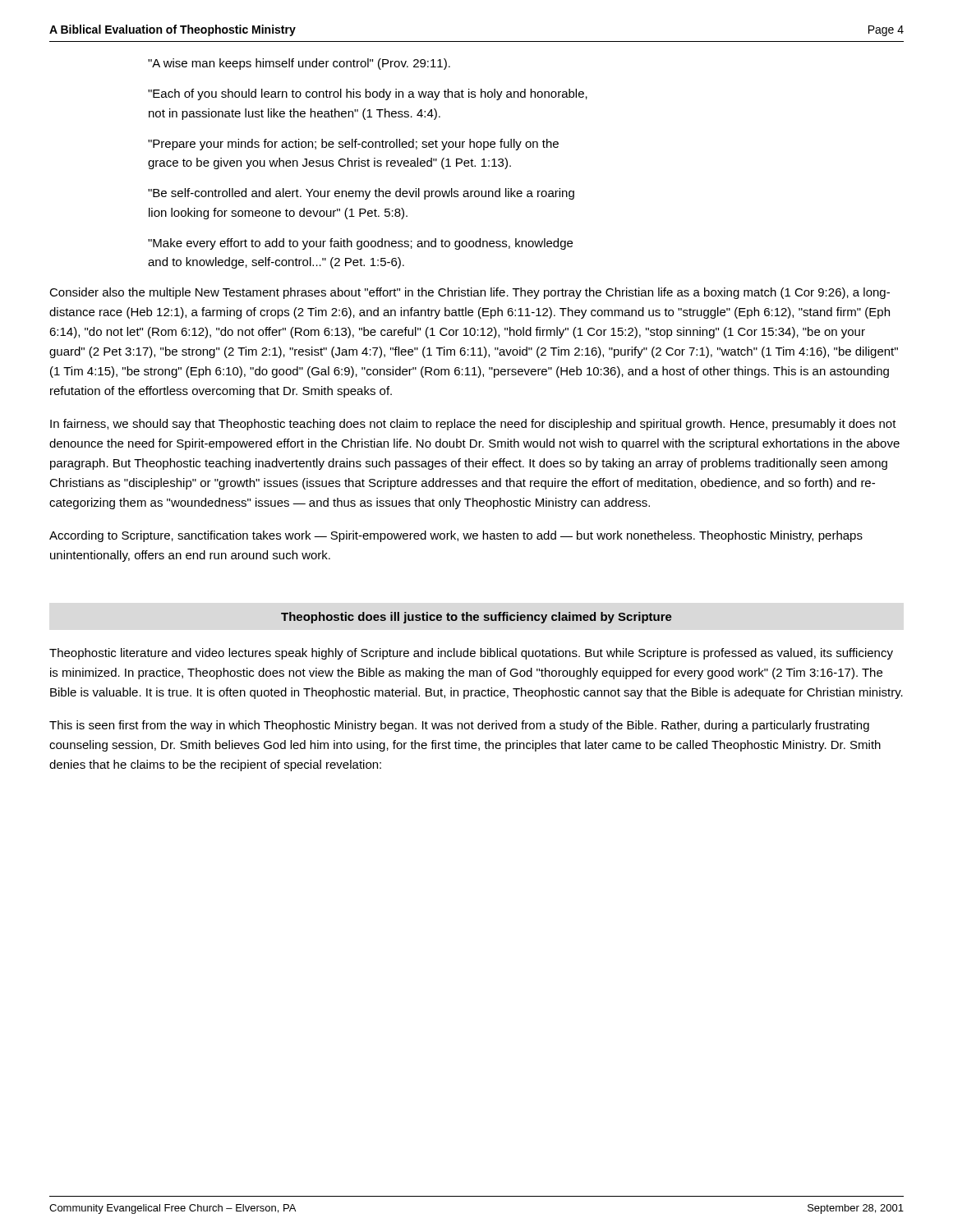Viewport: 953px width, 1232px height.
Task: Point to the passage starting ""Prepare your minds for action; be self-controlled;"
Action: click(354, 153)
